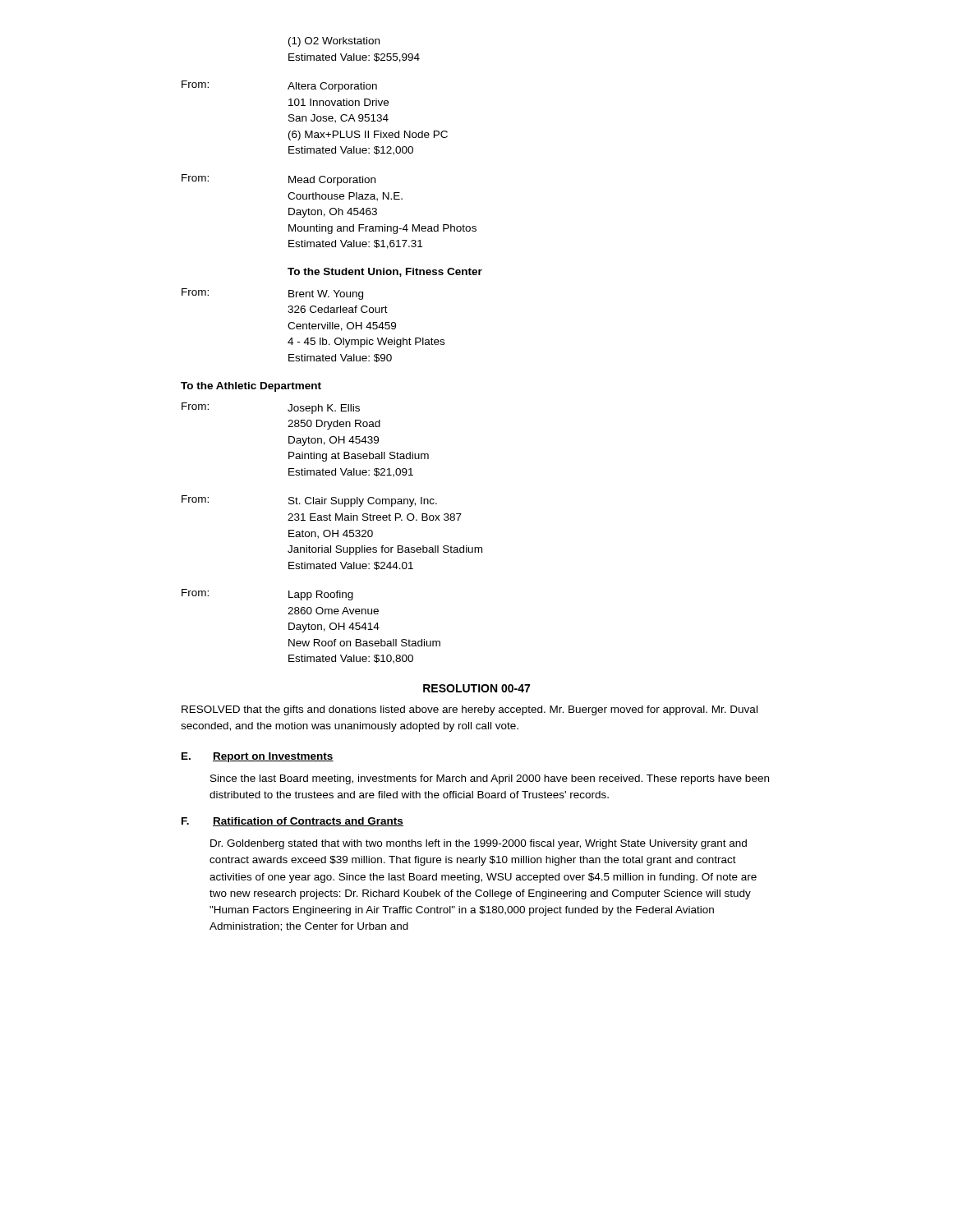Locate the text block that says "From: Joseph K. Ellis 2850 Dryden Road"
Image resolution: width=953 pixels, height=1232 pixels.
305,440
